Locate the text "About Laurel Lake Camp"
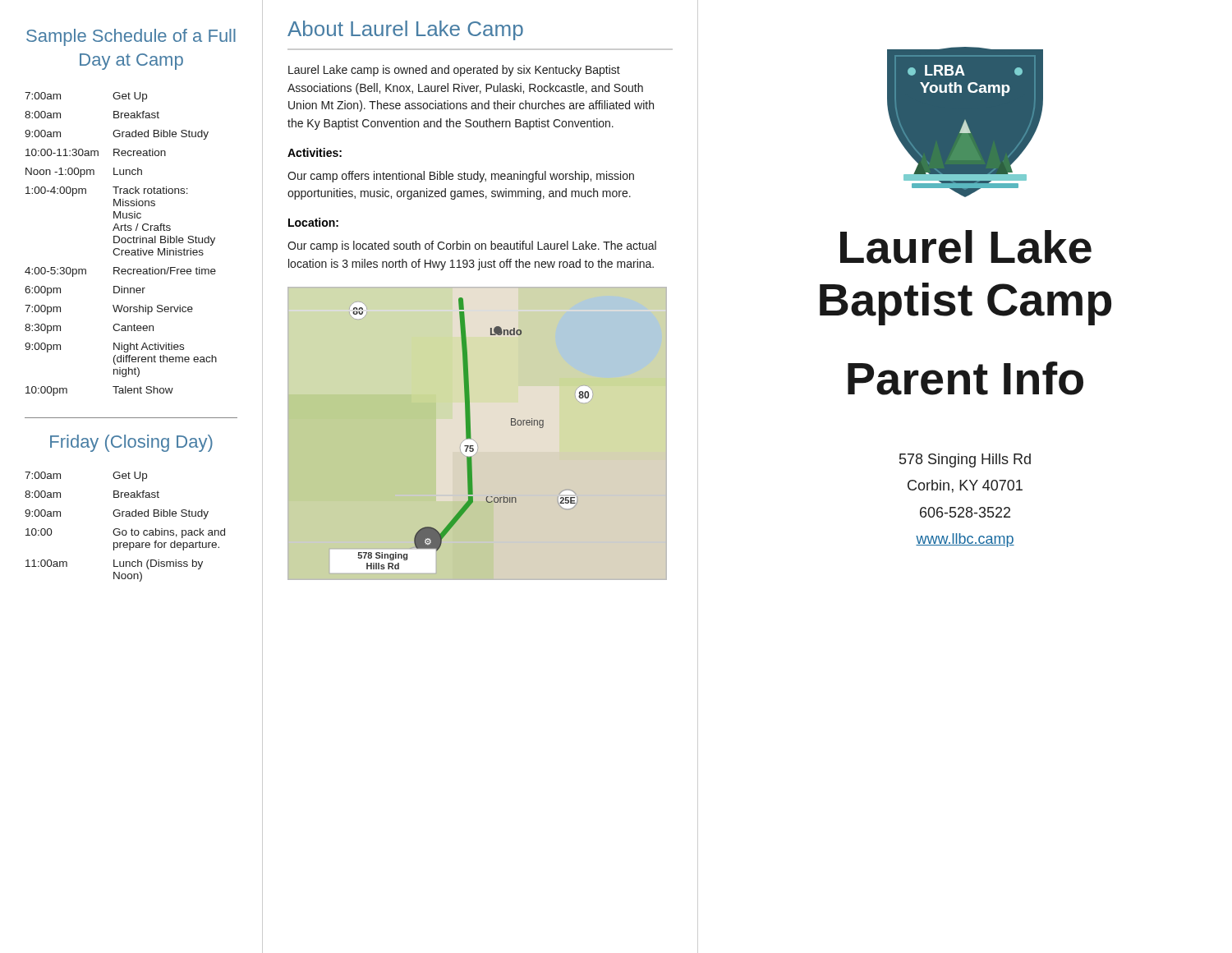 406,29
